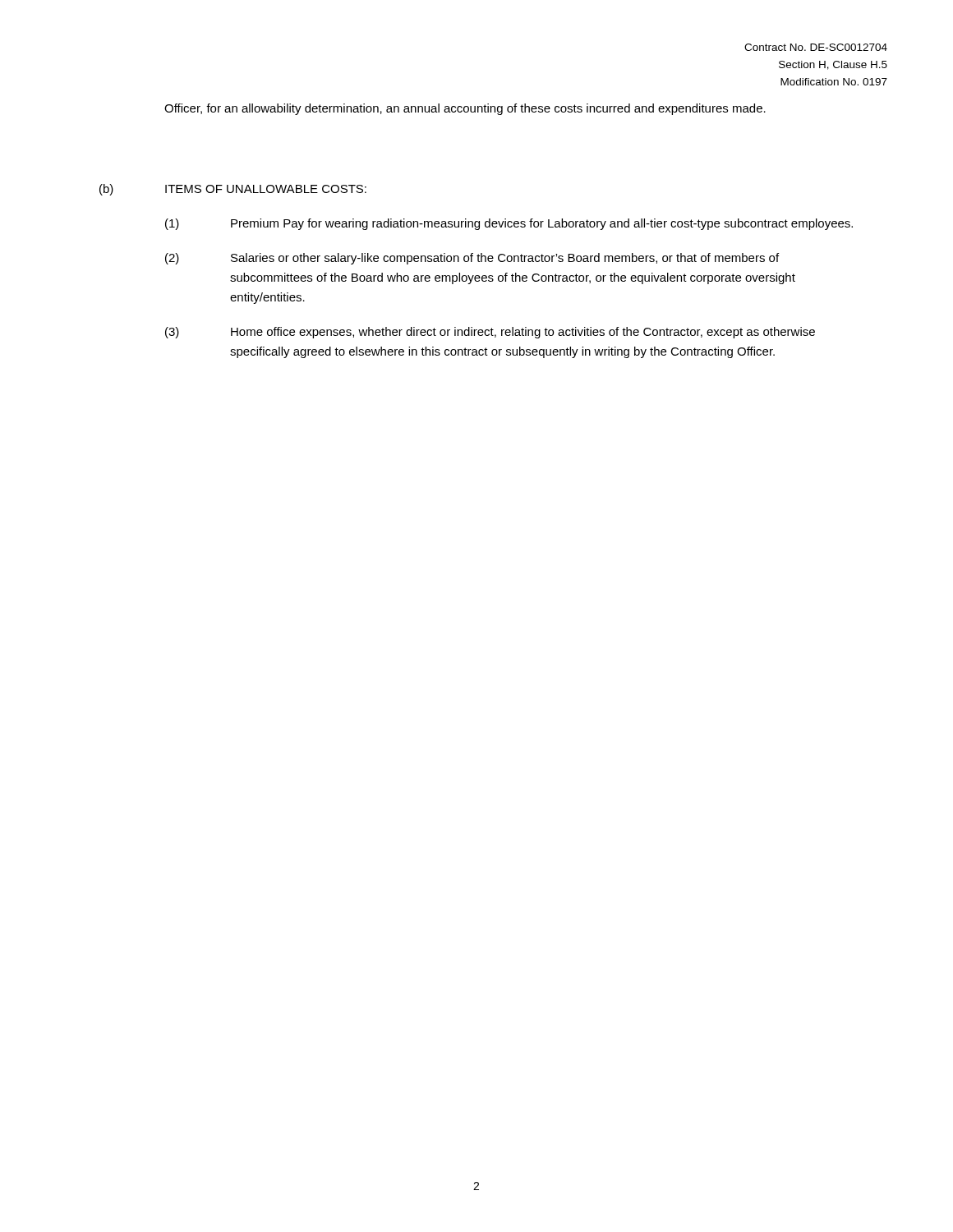Screen dimensions: 1232x953
Task: Locate the list item that says "(1) Premium Pay for wearing radiation-measuring devices"
Action: tap(476, 223)
